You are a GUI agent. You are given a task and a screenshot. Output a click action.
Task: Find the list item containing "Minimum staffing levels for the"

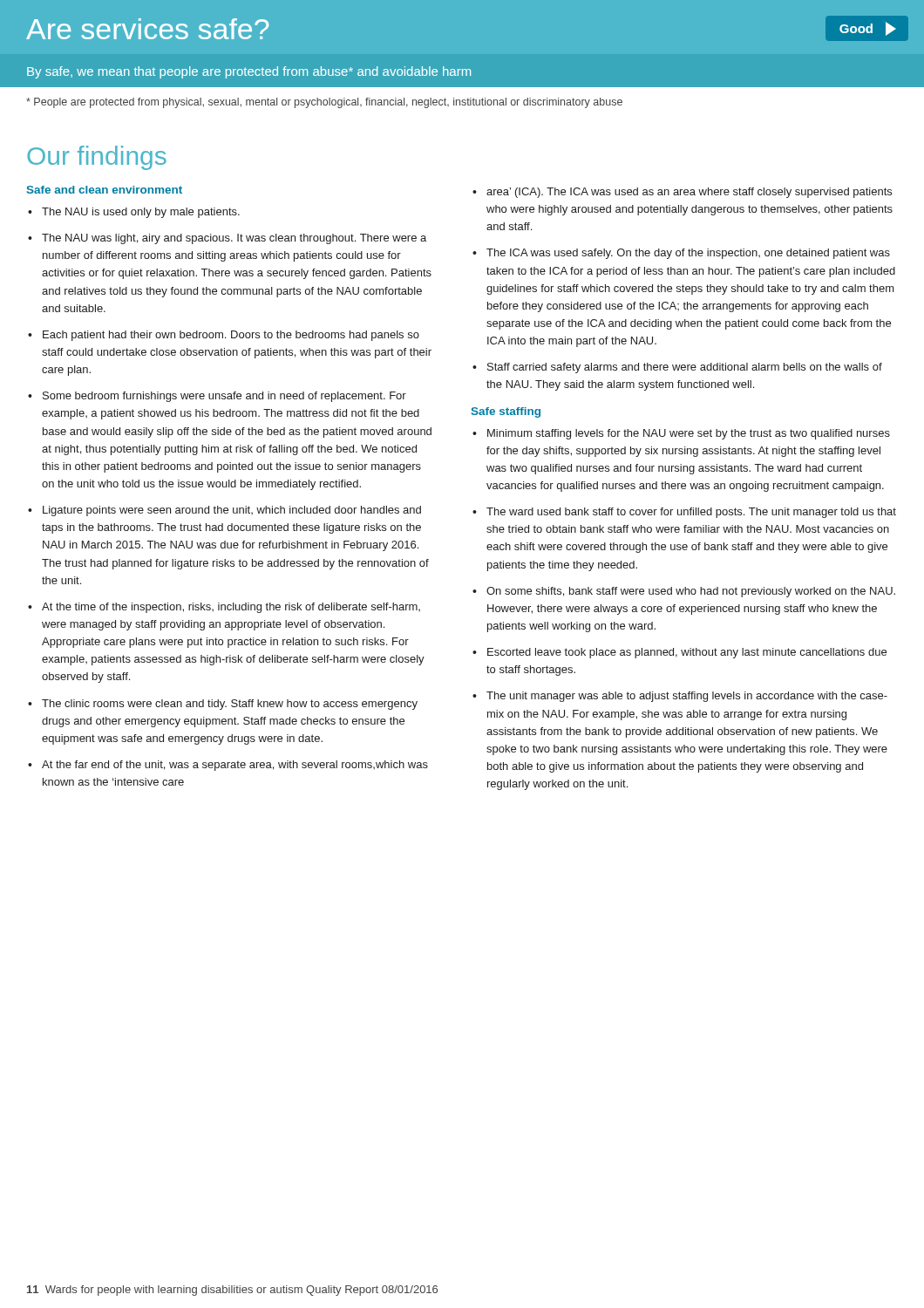click(x=688, y=459)
